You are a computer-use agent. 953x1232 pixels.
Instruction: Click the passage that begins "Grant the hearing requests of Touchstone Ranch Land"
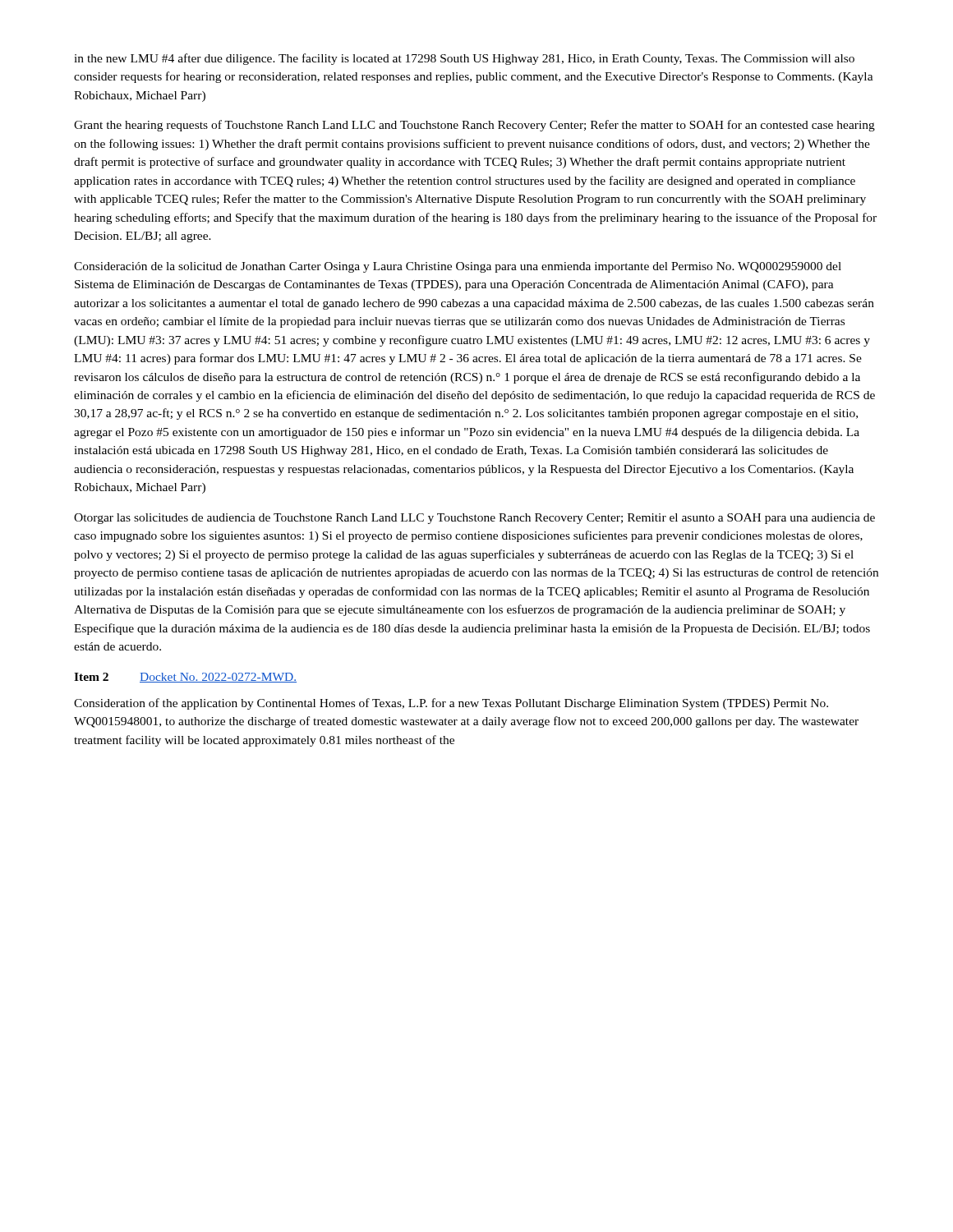475,180
